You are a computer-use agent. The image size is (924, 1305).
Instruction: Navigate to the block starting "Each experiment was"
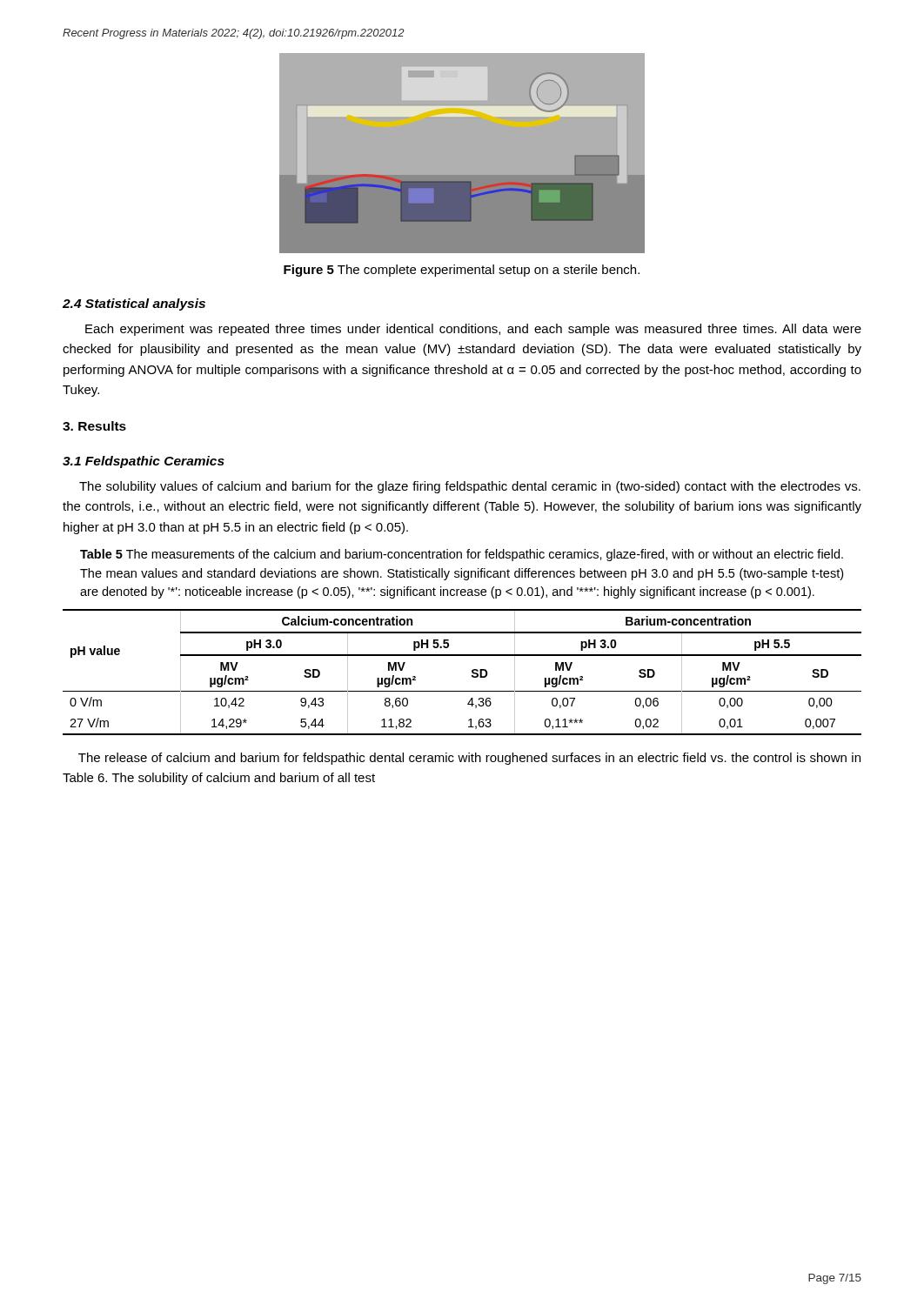click(462, 359)
